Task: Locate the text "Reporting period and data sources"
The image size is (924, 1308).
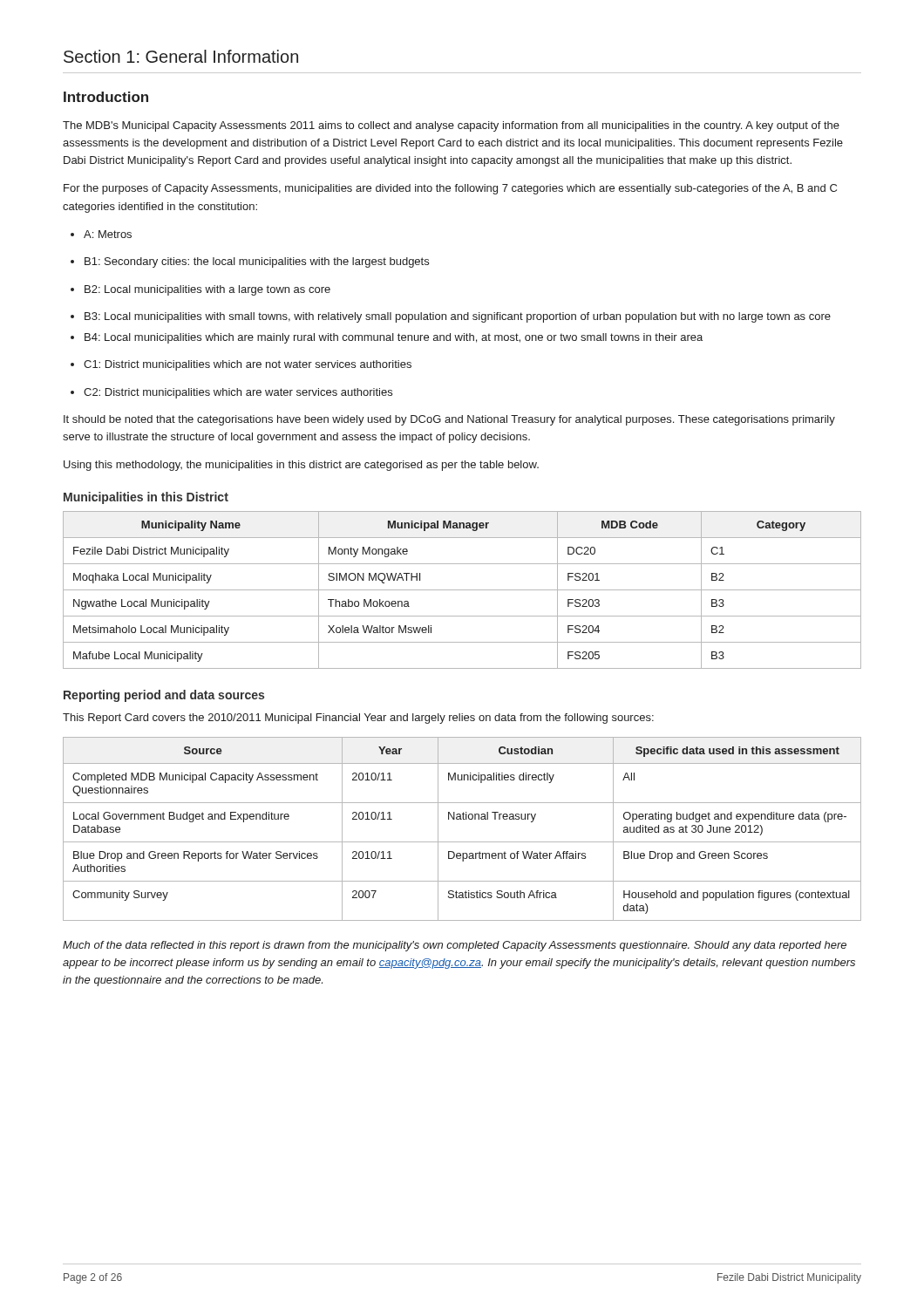Action: pos(164,696)
